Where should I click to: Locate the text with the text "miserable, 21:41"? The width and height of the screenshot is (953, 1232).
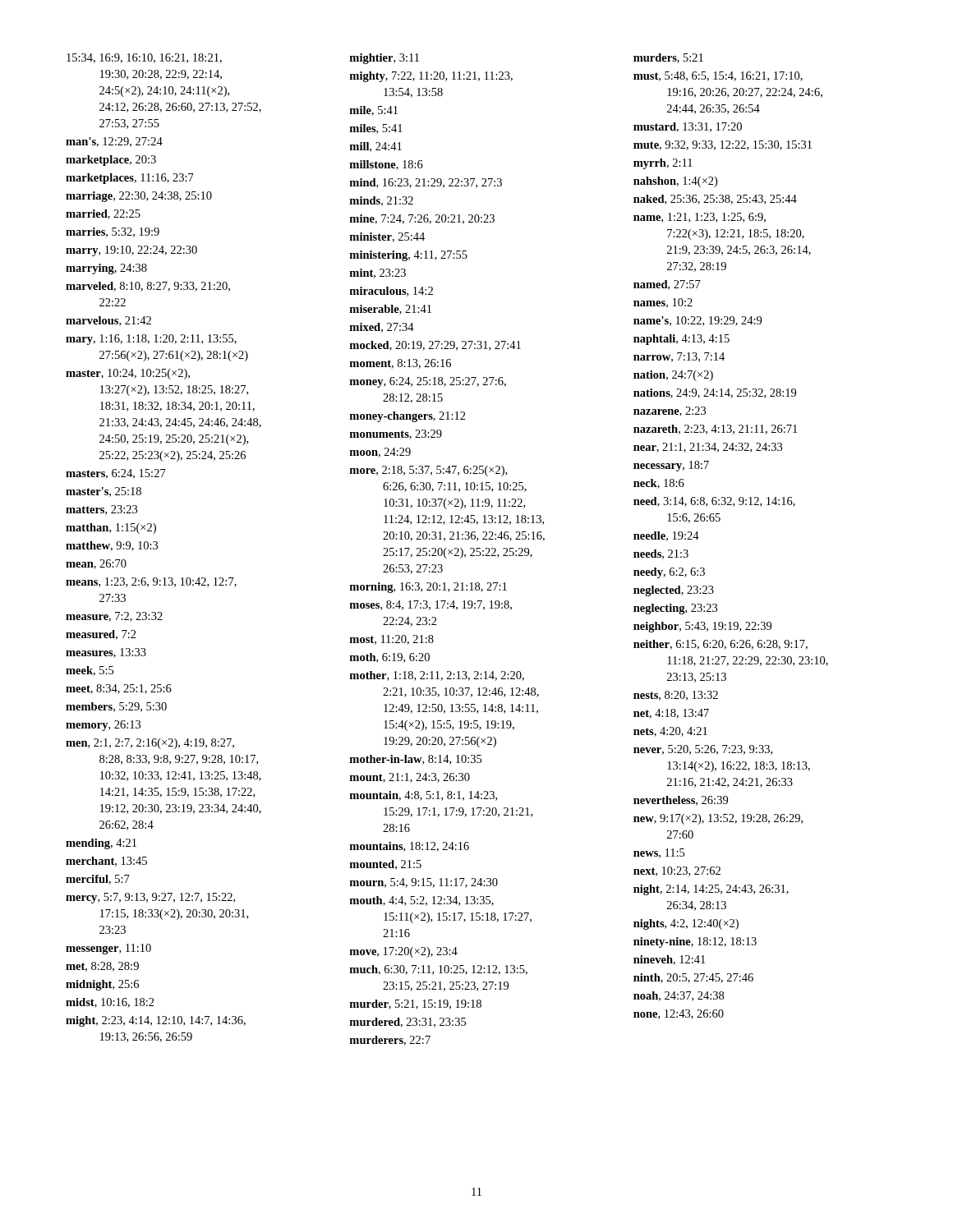[391, 309]
